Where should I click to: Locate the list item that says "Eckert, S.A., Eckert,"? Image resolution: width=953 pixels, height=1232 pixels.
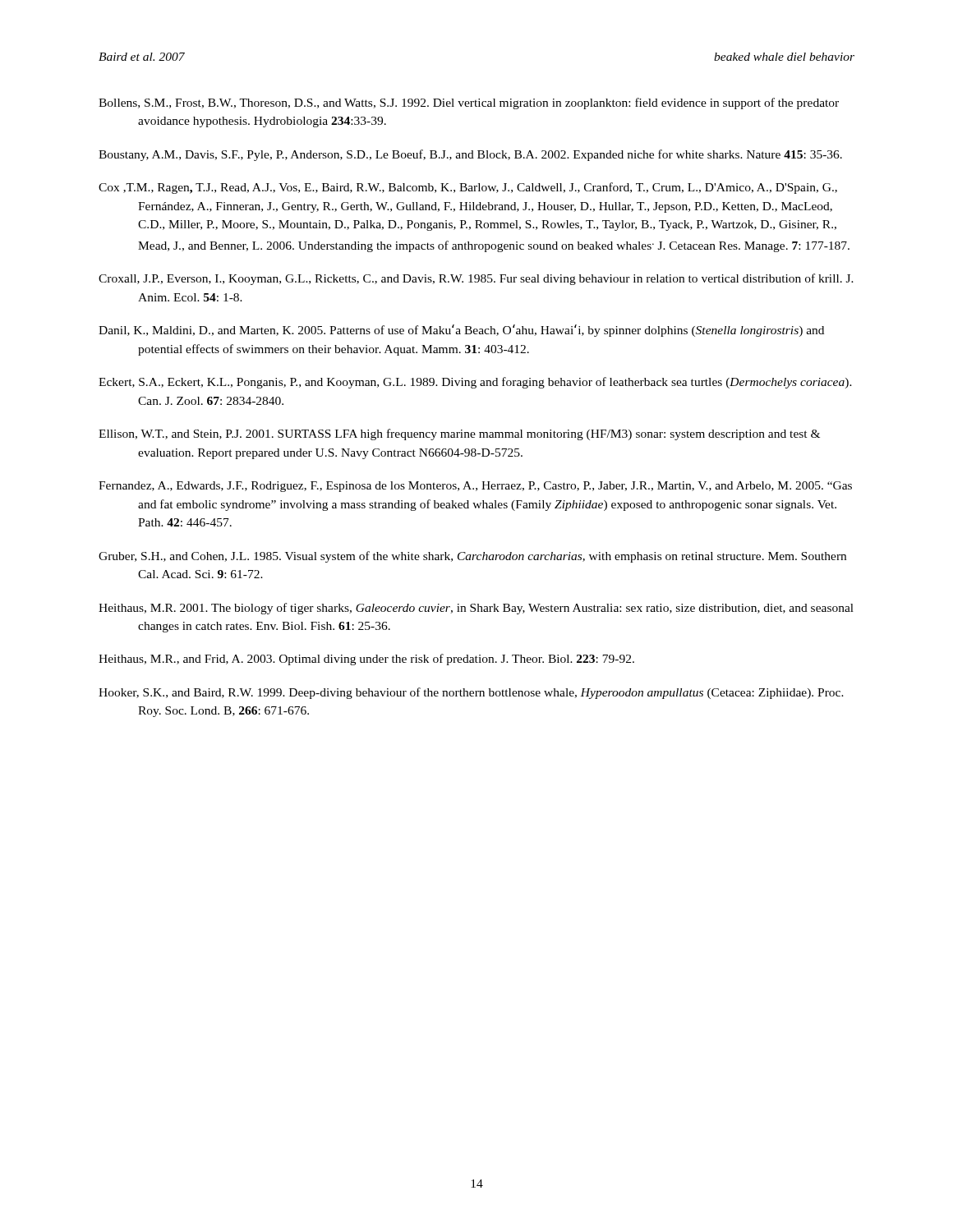coord(475,391)
